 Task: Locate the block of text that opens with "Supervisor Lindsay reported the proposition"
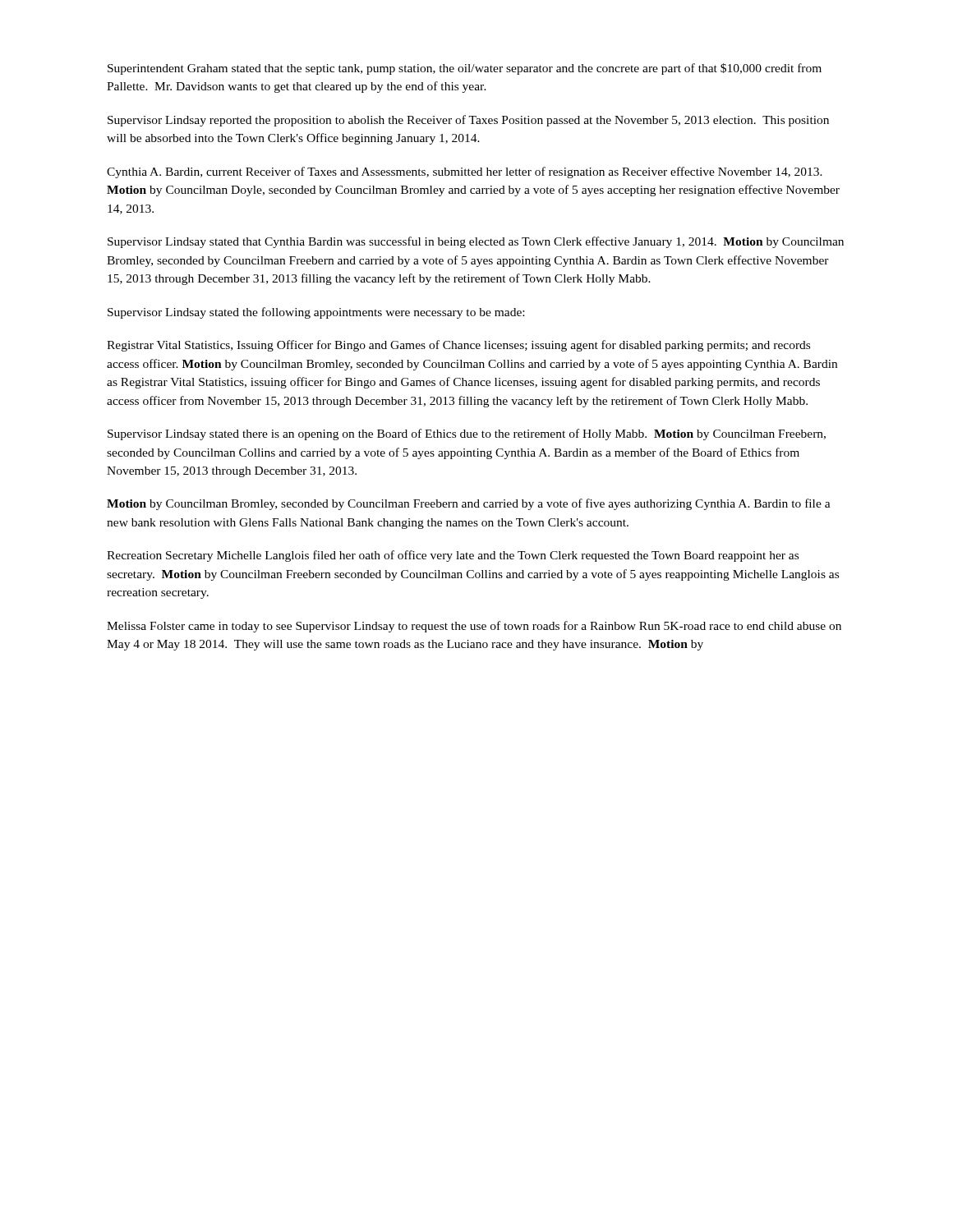pos(468,129)
